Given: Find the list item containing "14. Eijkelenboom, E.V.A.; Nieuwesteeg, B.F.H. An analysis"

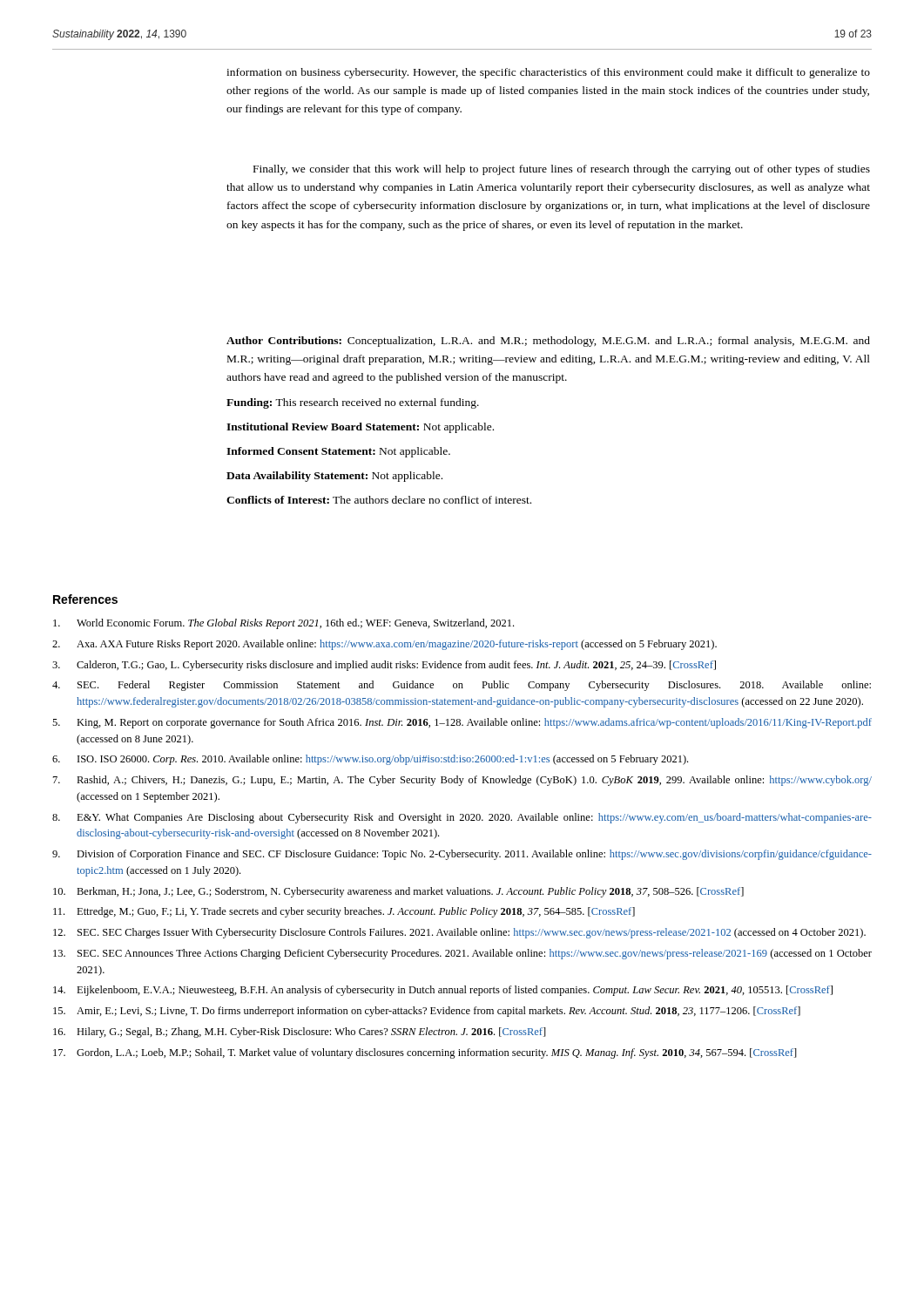Looking at the screenshot, I should pyautogui.click(x=462, y=990).
